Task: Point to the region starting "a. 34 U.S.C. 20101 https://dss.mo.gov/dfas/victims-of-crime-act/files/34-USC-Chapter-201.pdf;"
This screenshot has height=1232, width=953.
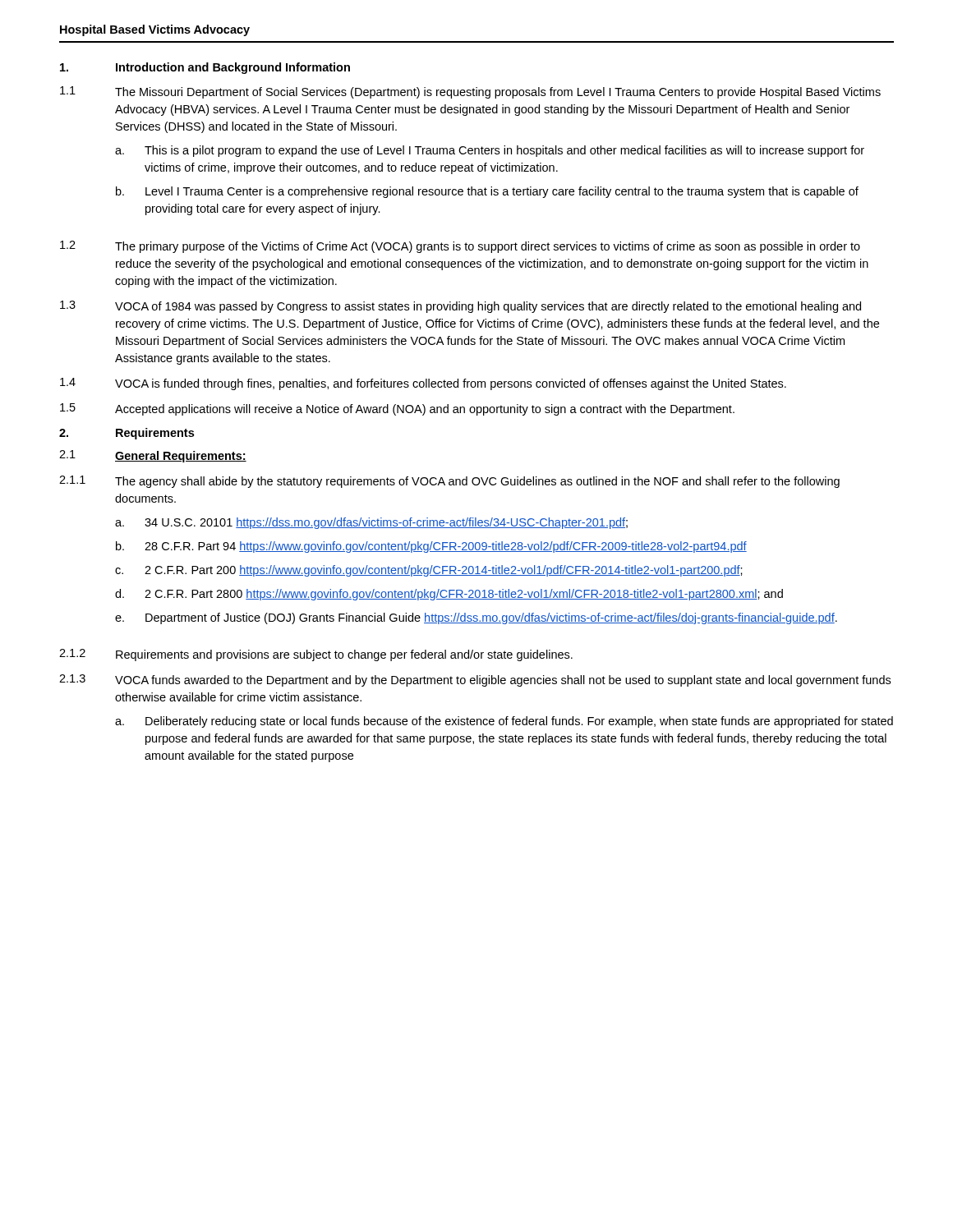Action: pos(504,523)
